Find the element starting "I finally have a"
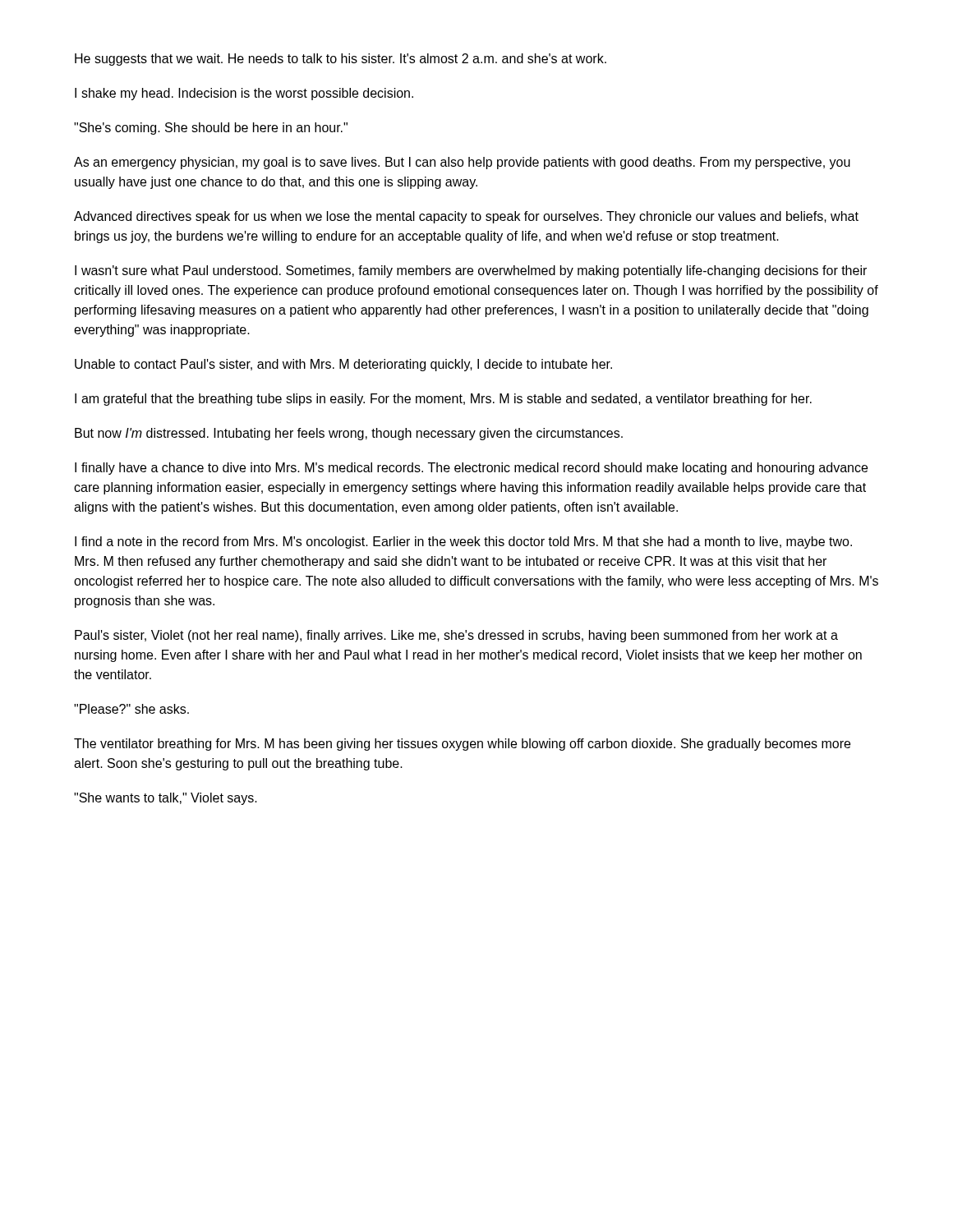Viewport: 953px width, 1232px height. pyautogui.click(x=471, y=487)
